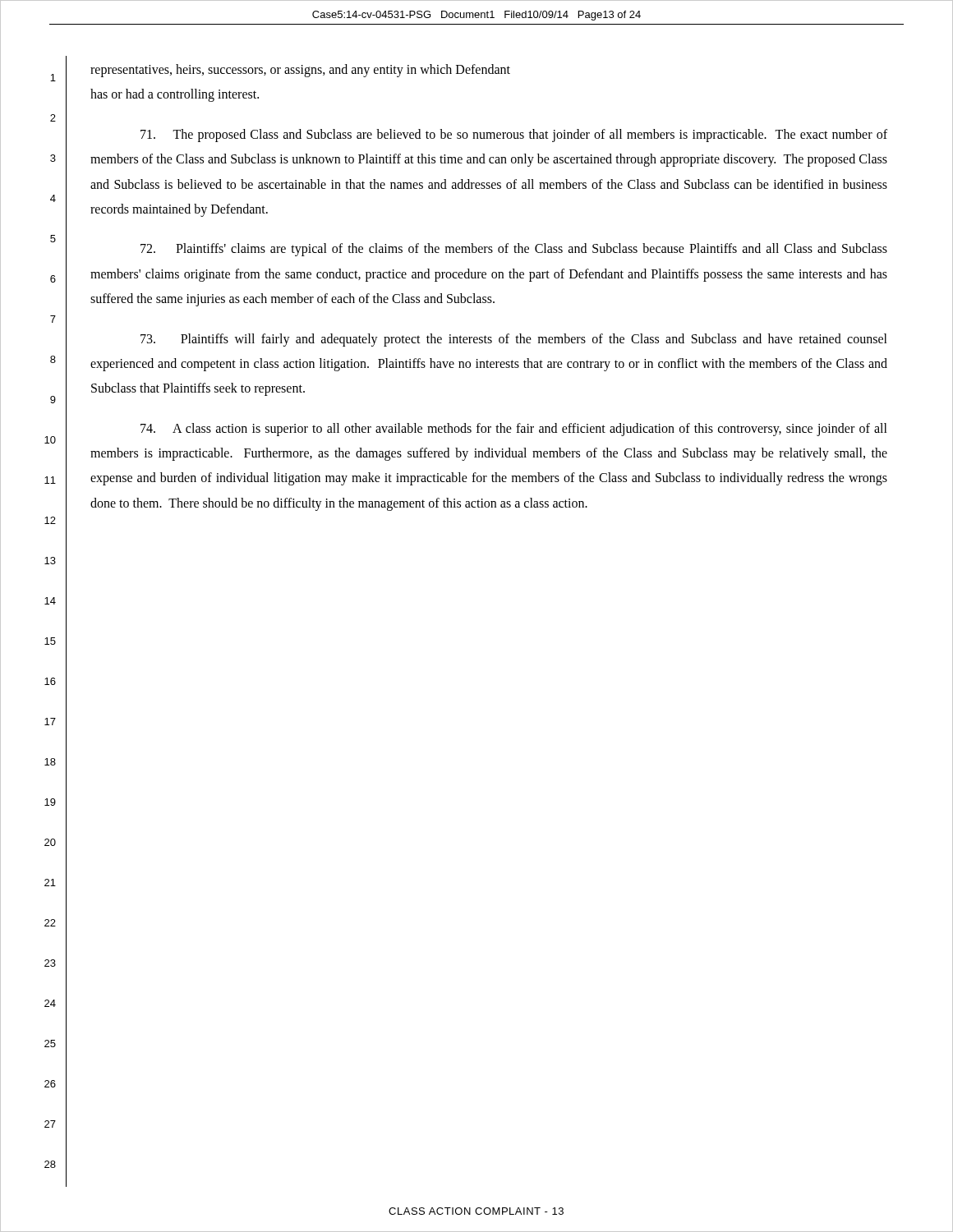The width and height of the screenshot is (953, 1232).
Task: Click on the element starting "Plaintiffs will fairly and adequately protect the"
Action: point(489,363)
